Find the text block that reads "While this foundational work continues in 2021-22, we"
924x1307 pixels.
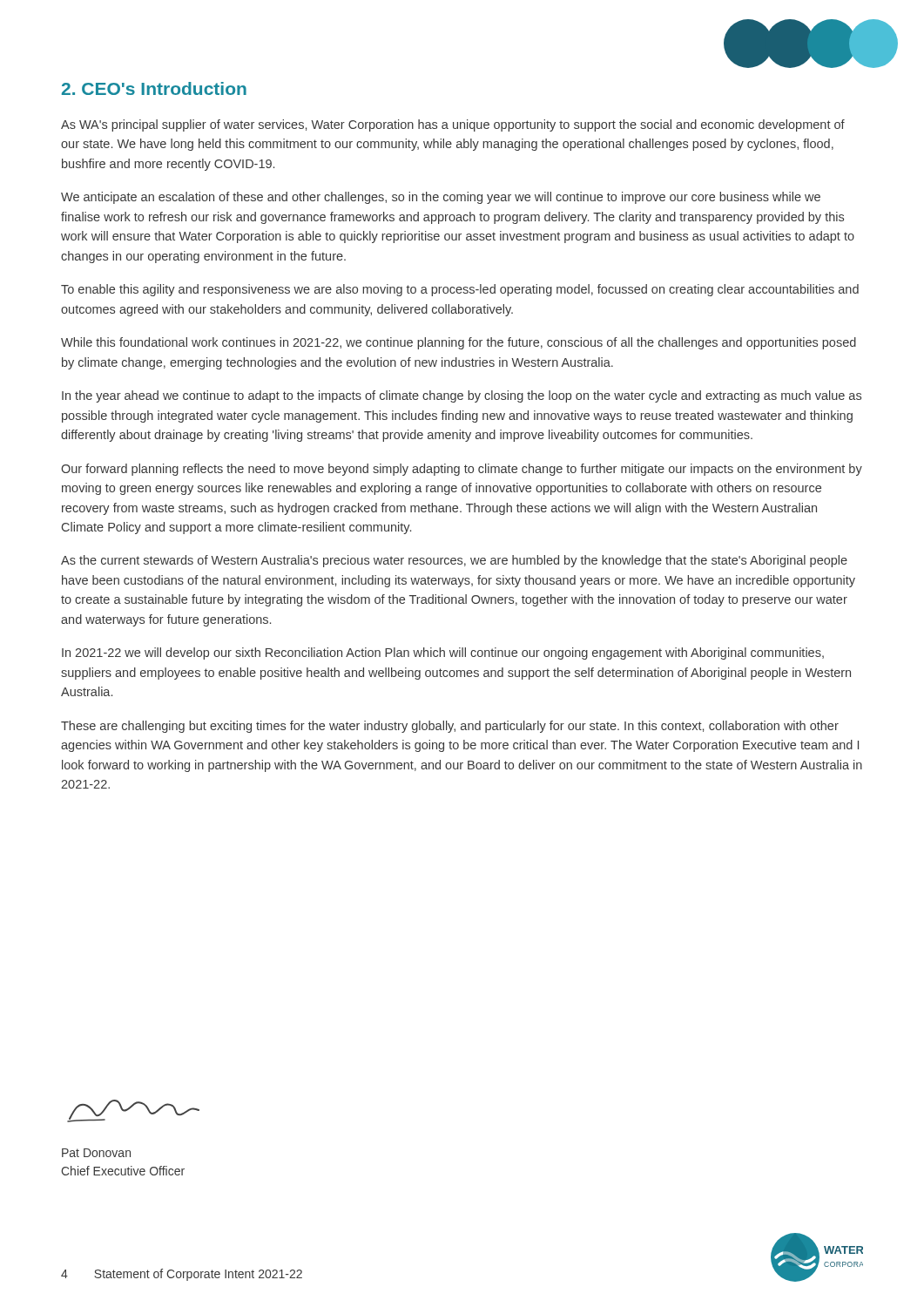point(459,352)
